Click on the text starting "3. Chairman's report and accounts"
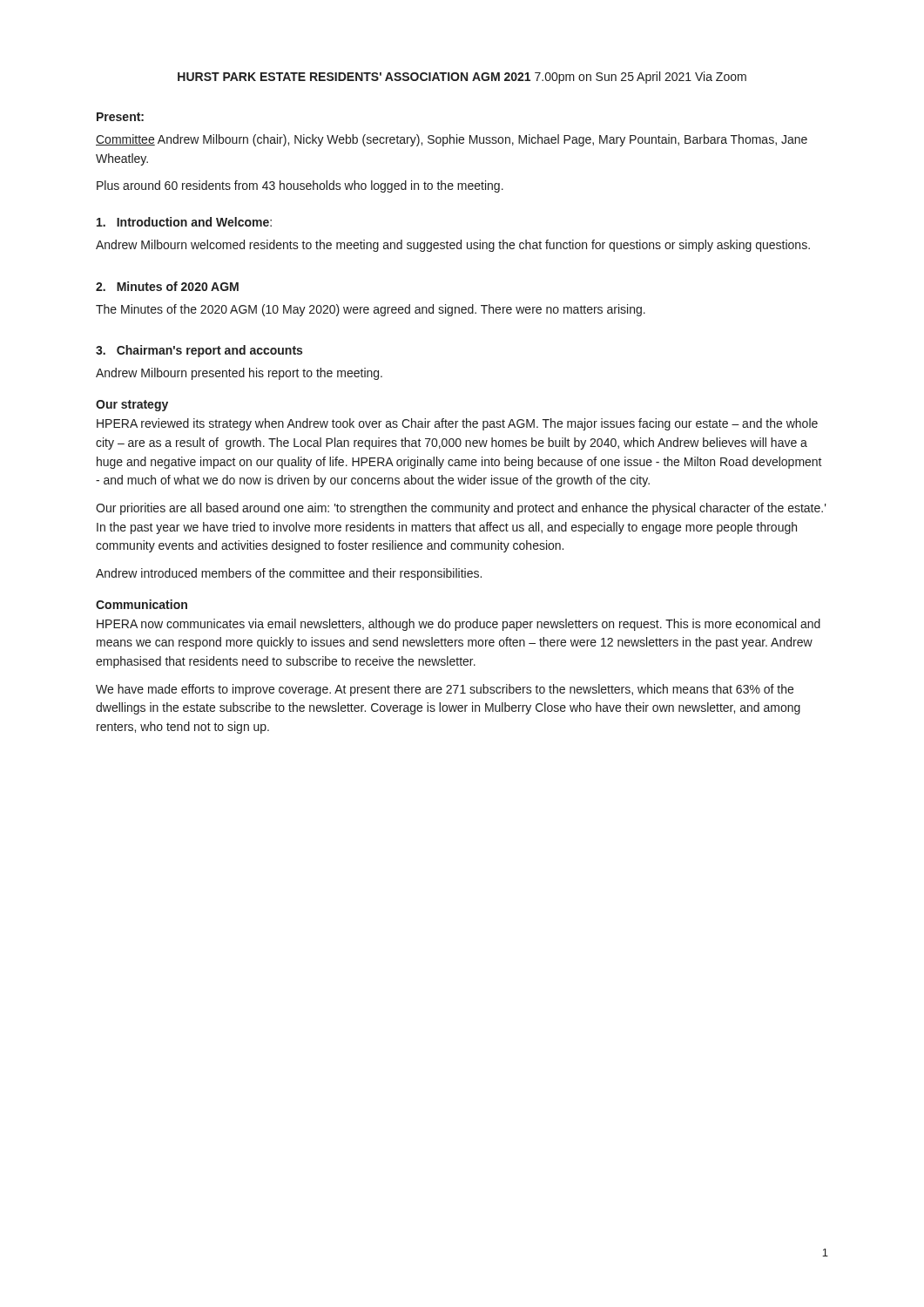Screen dimensions: 1307x924 [x=199, y=351]
